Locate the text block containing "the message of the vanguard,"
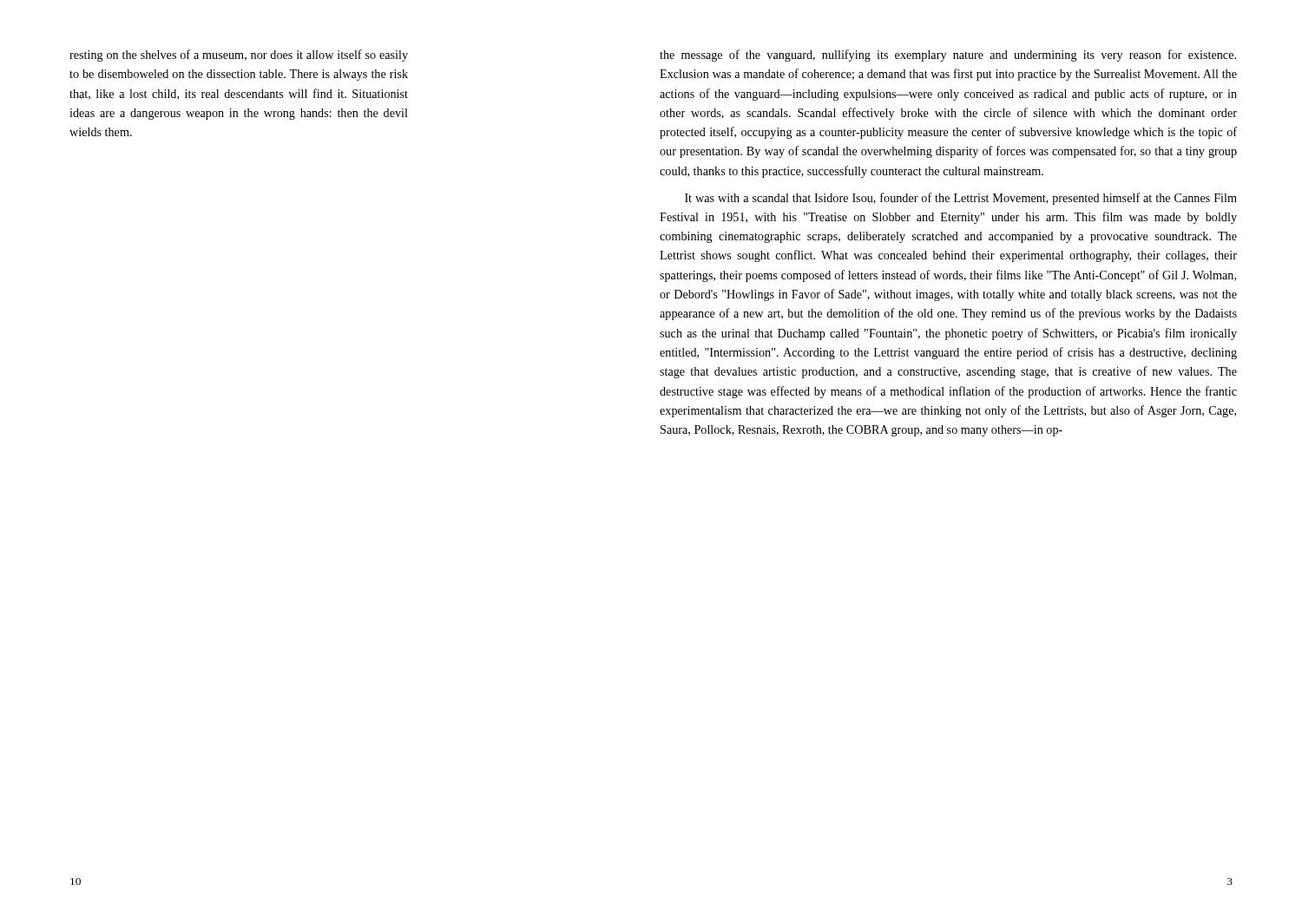The image size is (1302, 924). pos(948,242)
